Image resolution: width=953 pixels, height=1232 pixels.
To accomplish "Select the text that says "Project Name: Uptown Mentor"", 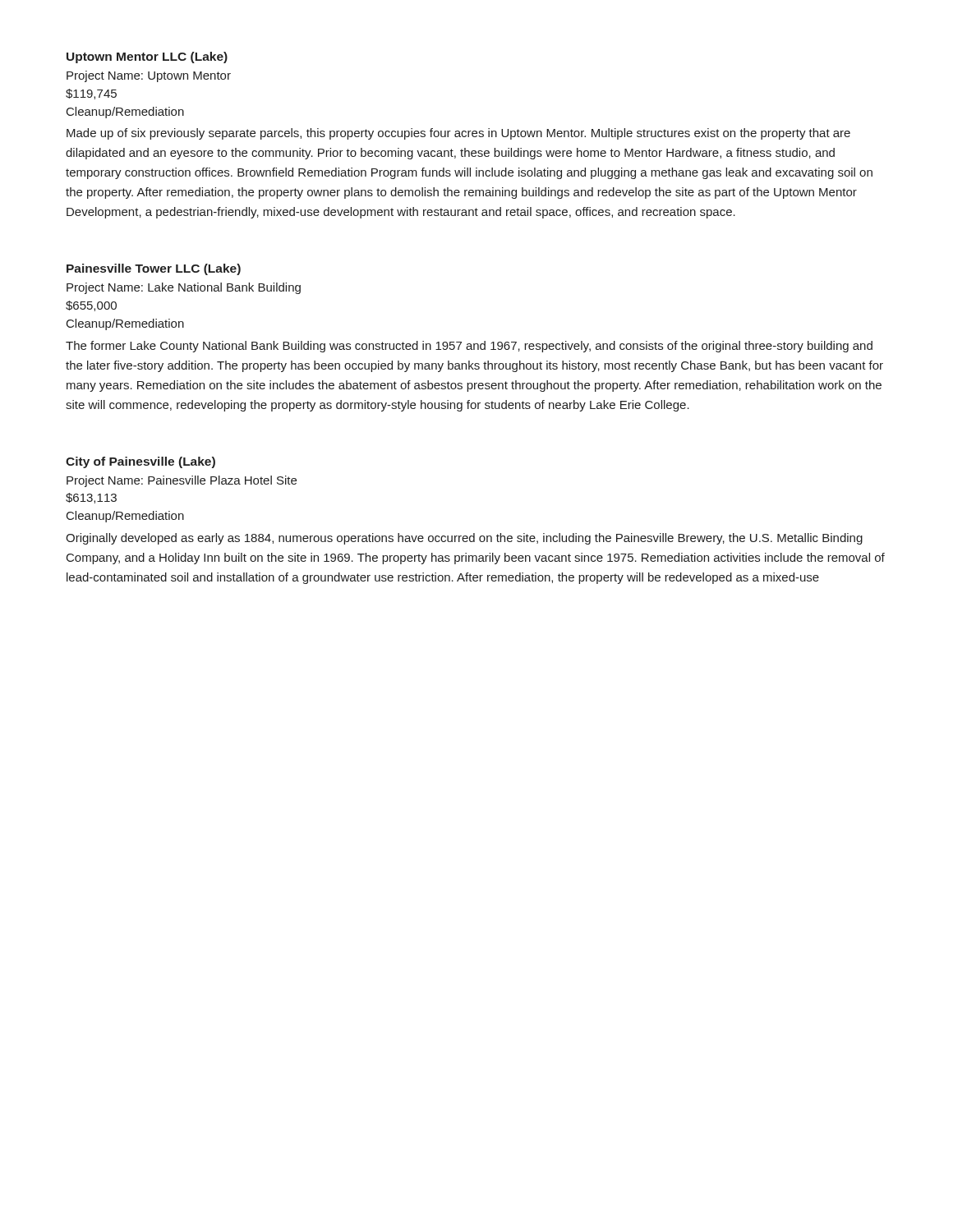I will pyautogui.click(x=148, y=75).
